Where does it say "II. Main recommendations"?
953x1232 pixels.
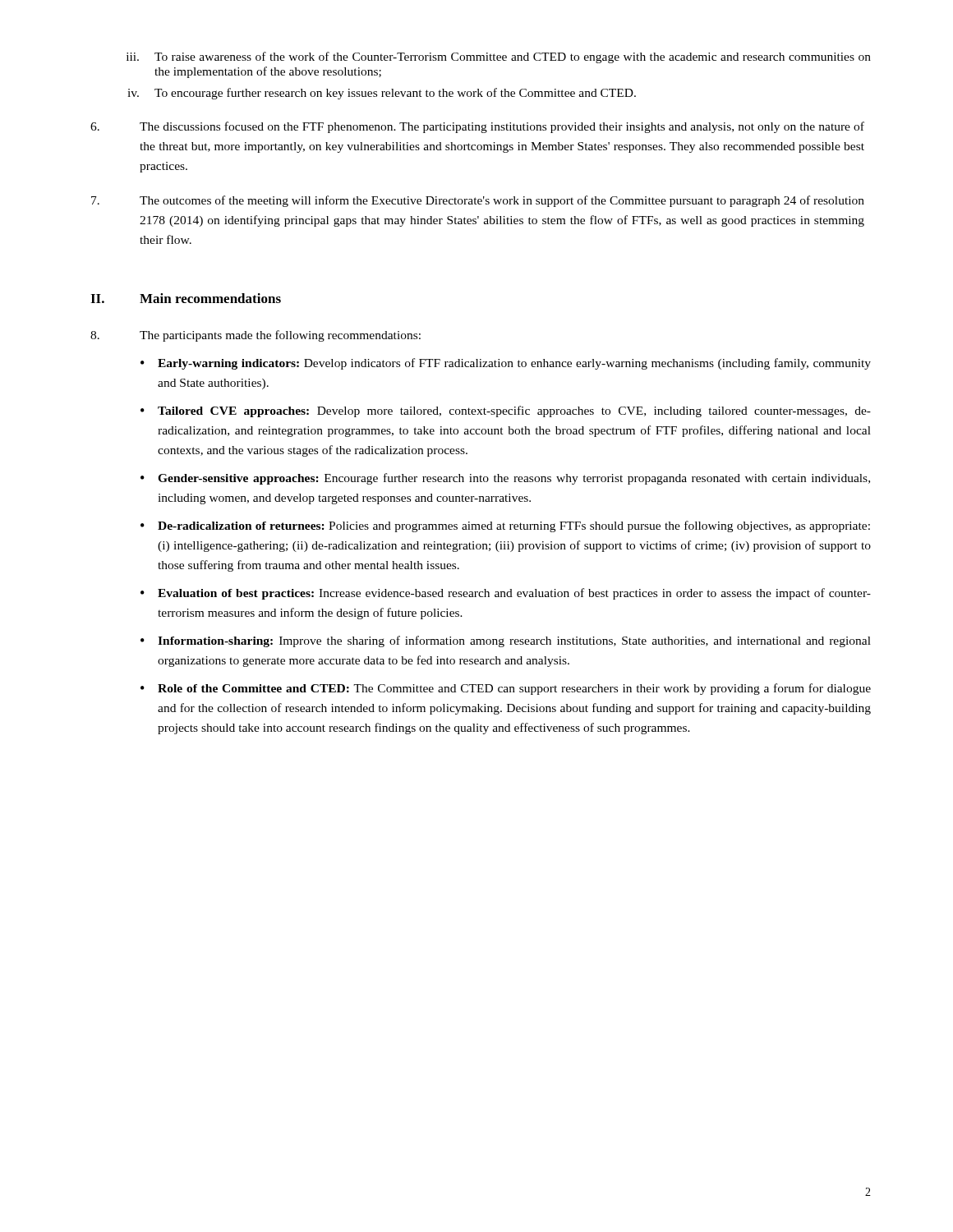coord(186,299)
